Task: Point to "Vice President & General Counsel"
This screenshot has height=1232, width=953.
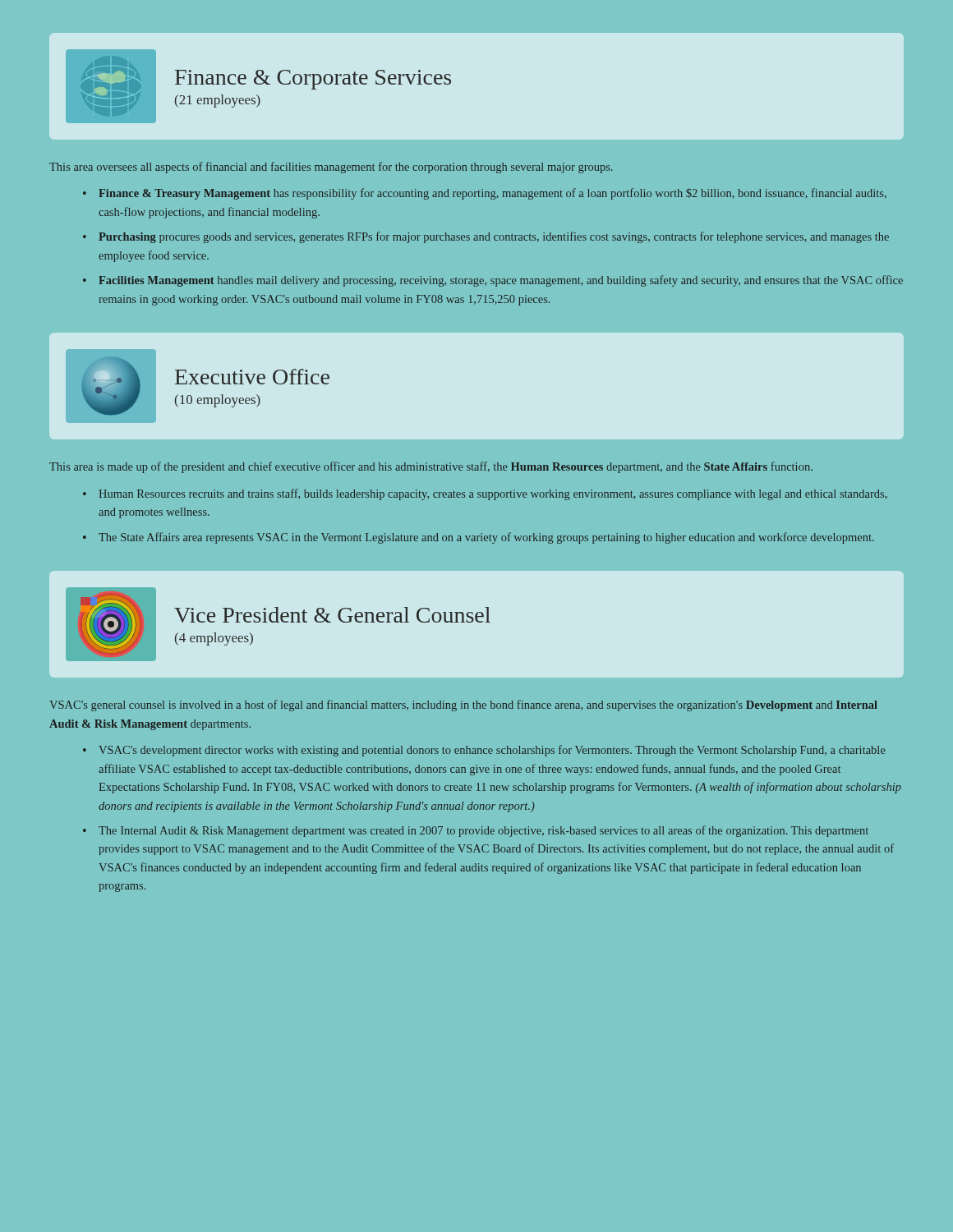Action: 333,615
